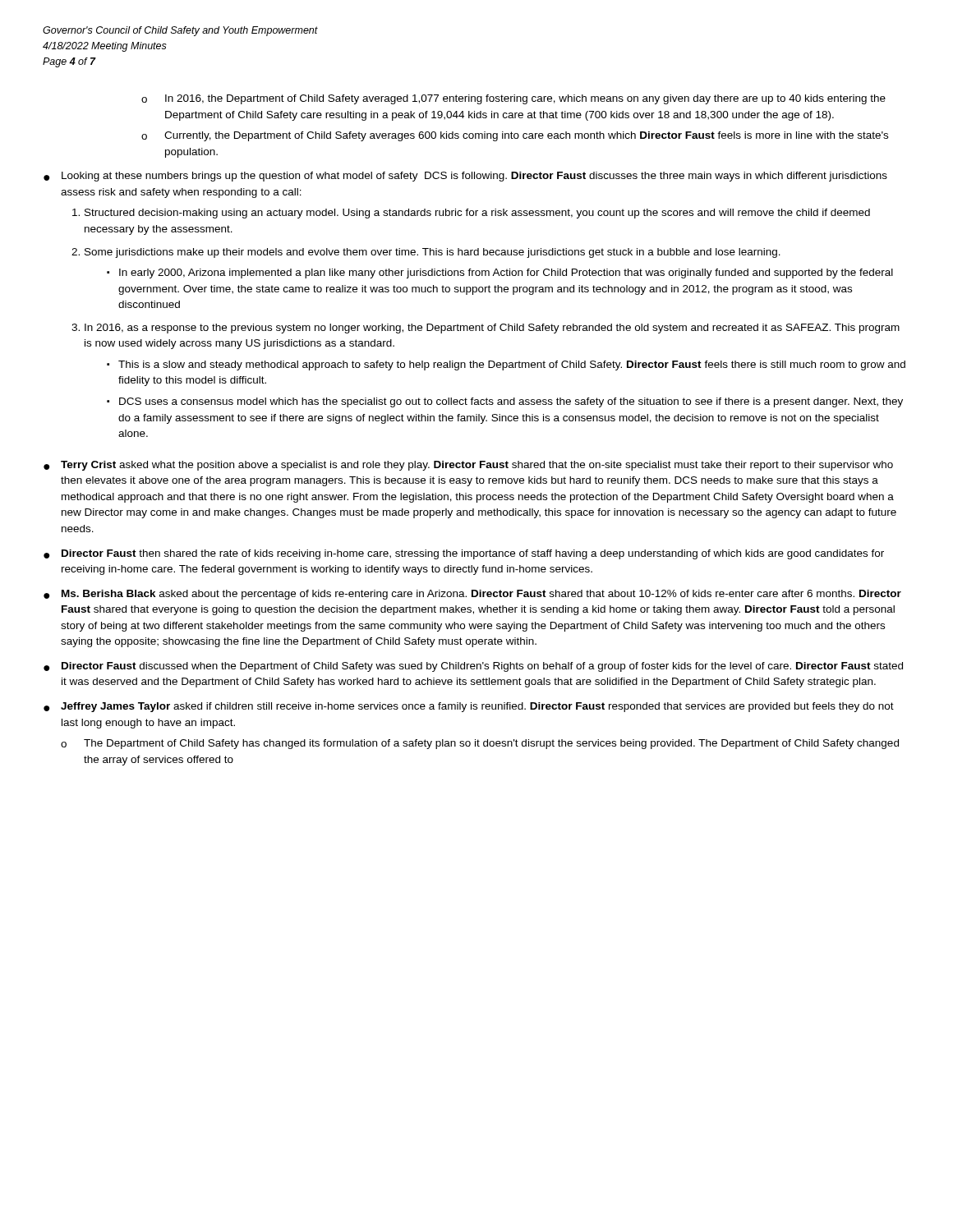Select the list item that reads "● Looking at these numbers brings up"
This screenshot has height=1232, width=953.
[x=465, y=177]
